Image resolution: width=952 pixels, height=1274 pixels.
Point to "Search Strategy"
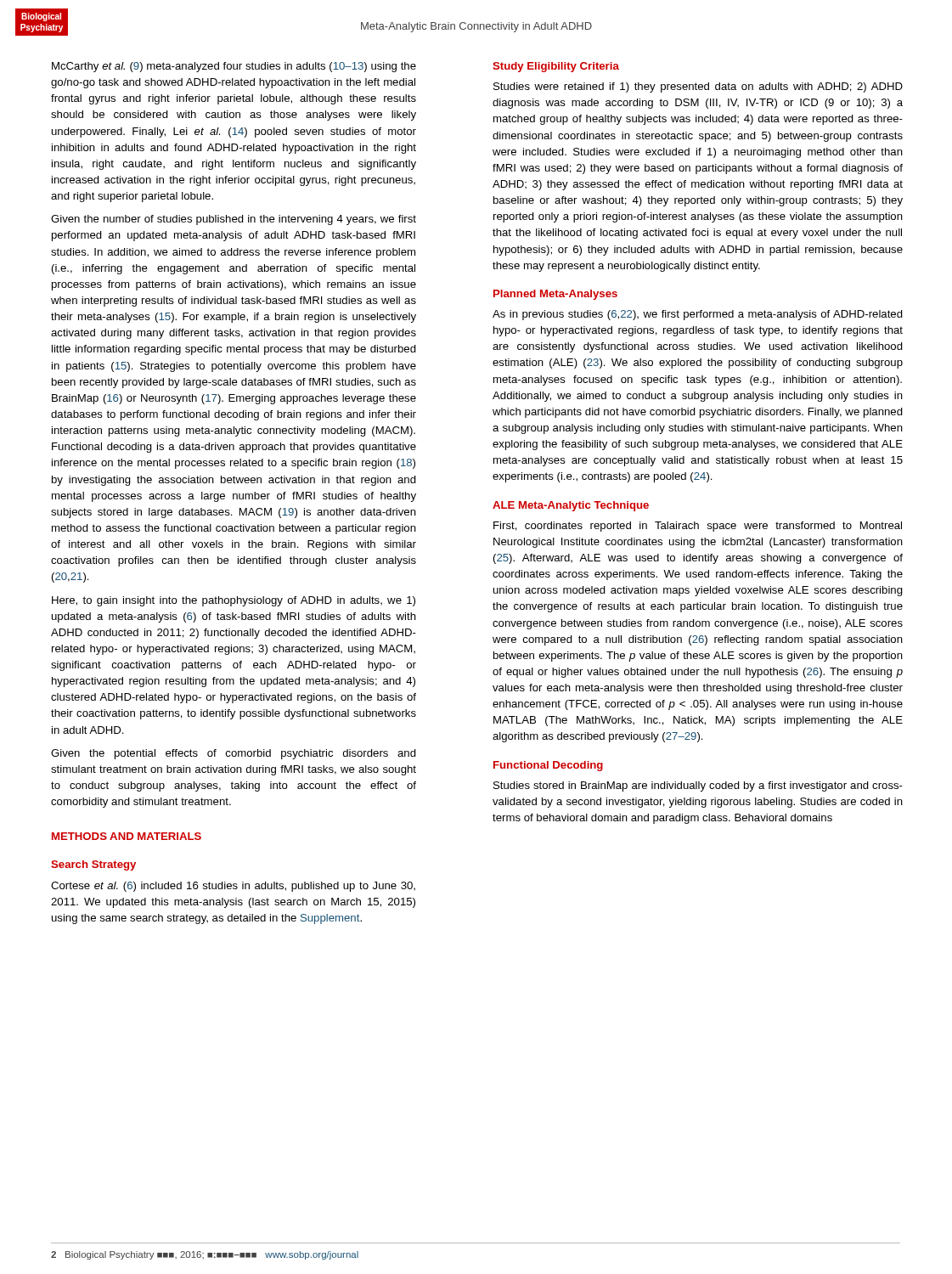click(x=94, y=865)
